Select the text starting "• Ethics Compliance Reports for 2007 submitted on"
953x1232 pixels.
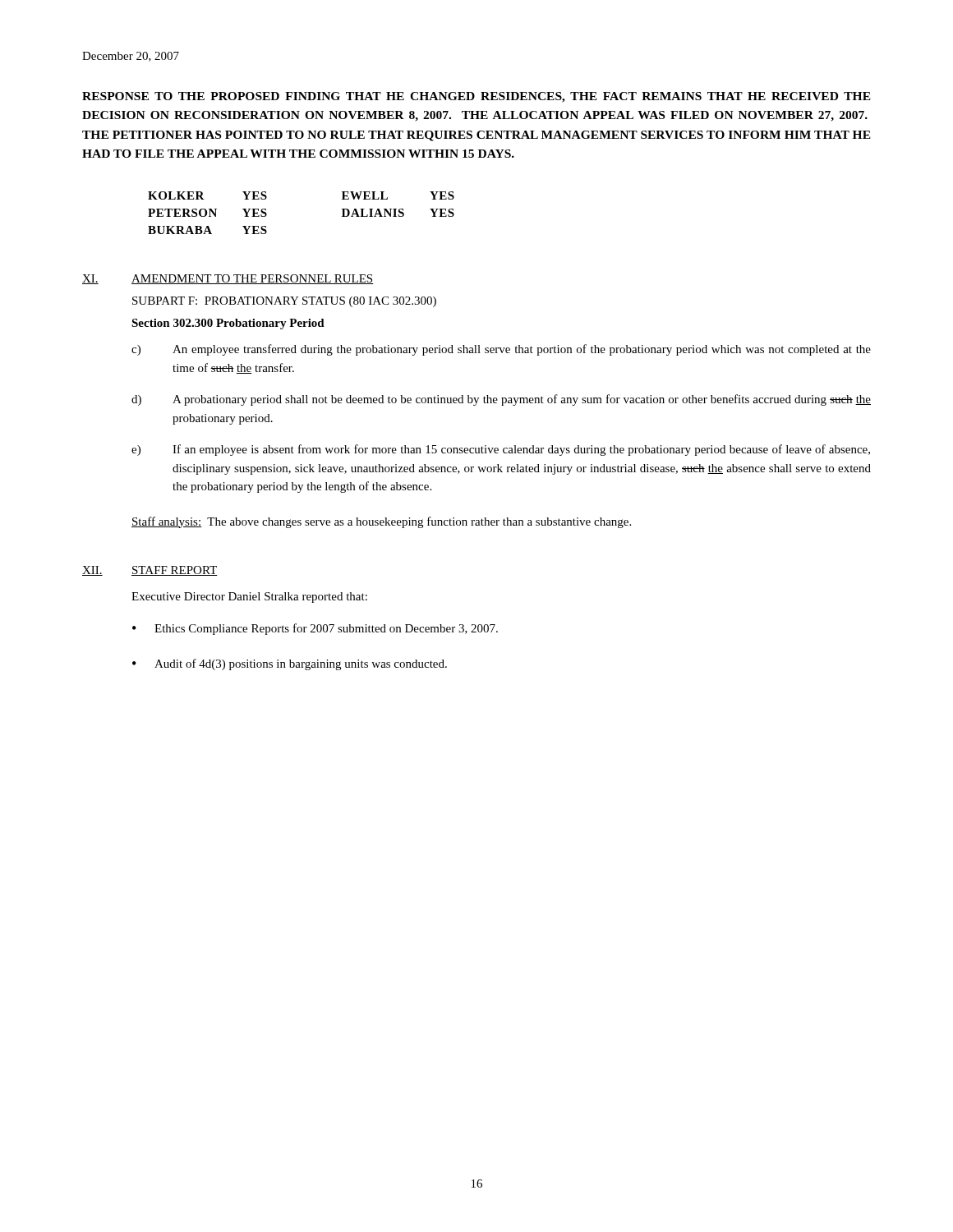(501, 629)
